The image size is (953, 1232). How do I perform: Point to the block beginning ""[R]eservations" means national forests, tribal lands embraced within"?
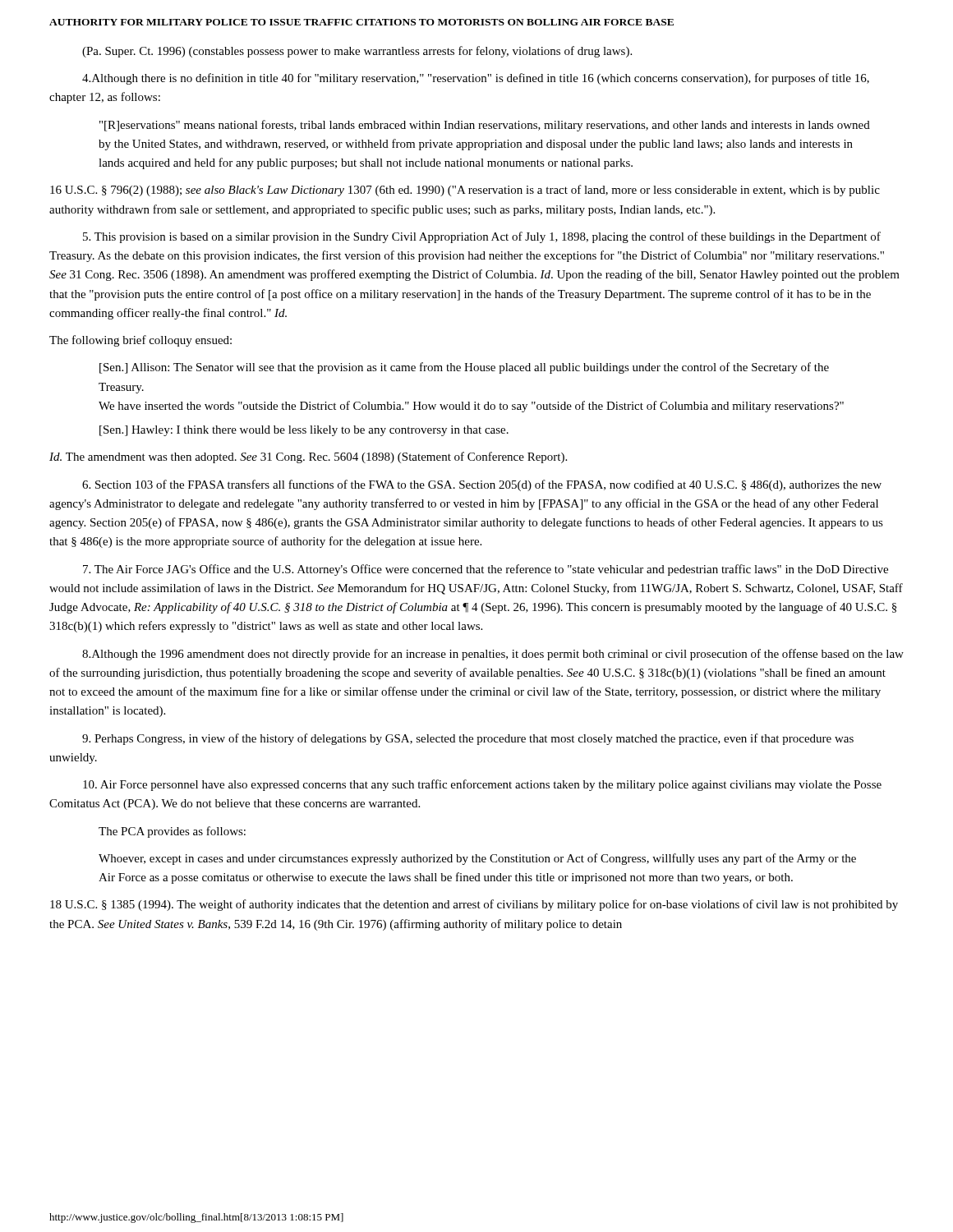pyautogui.click(x=484, y=144)
